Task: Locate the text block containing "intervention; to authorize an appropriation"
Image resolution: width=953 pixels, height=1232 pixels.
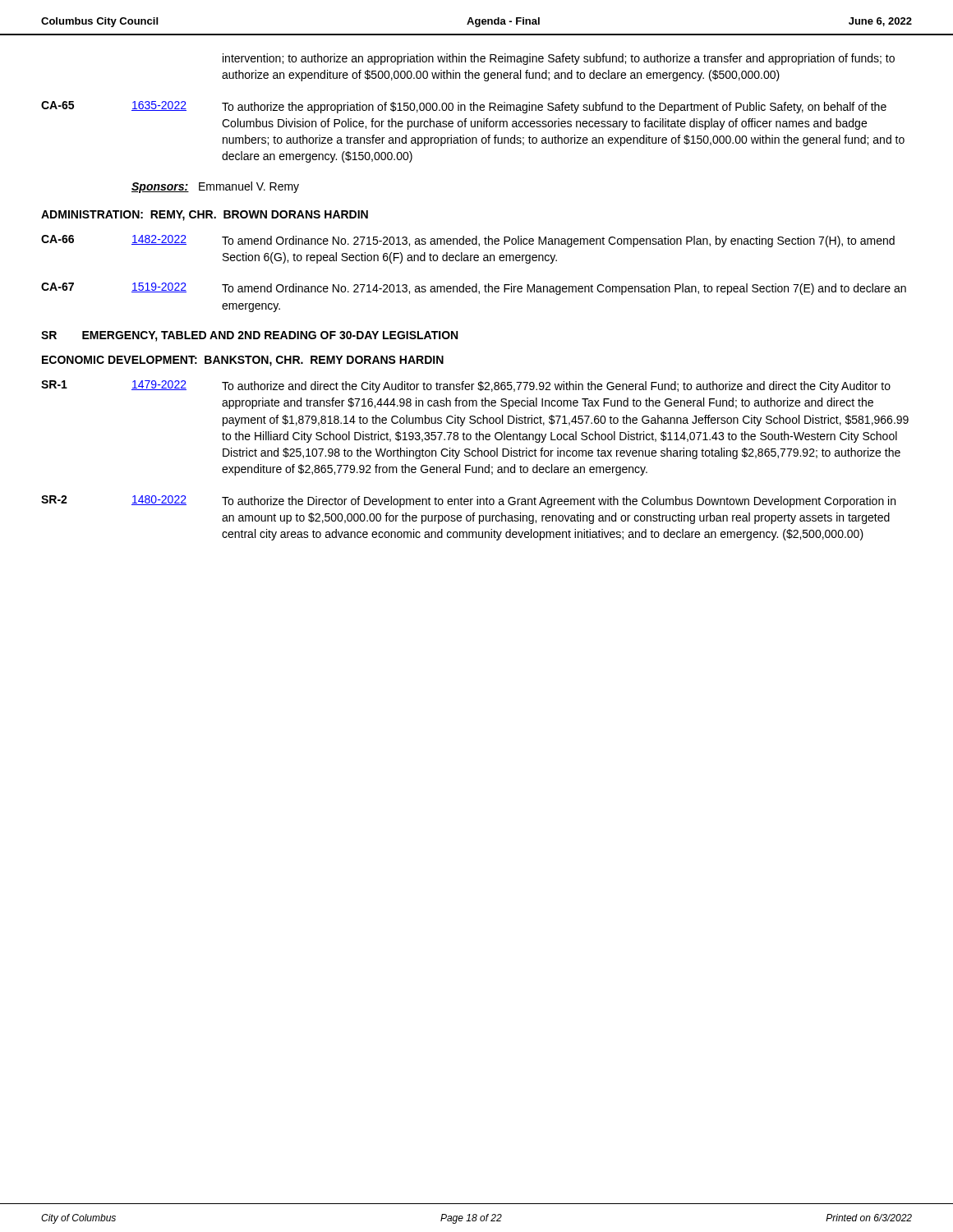Action: pyautogui.click(x=558, y=67)
